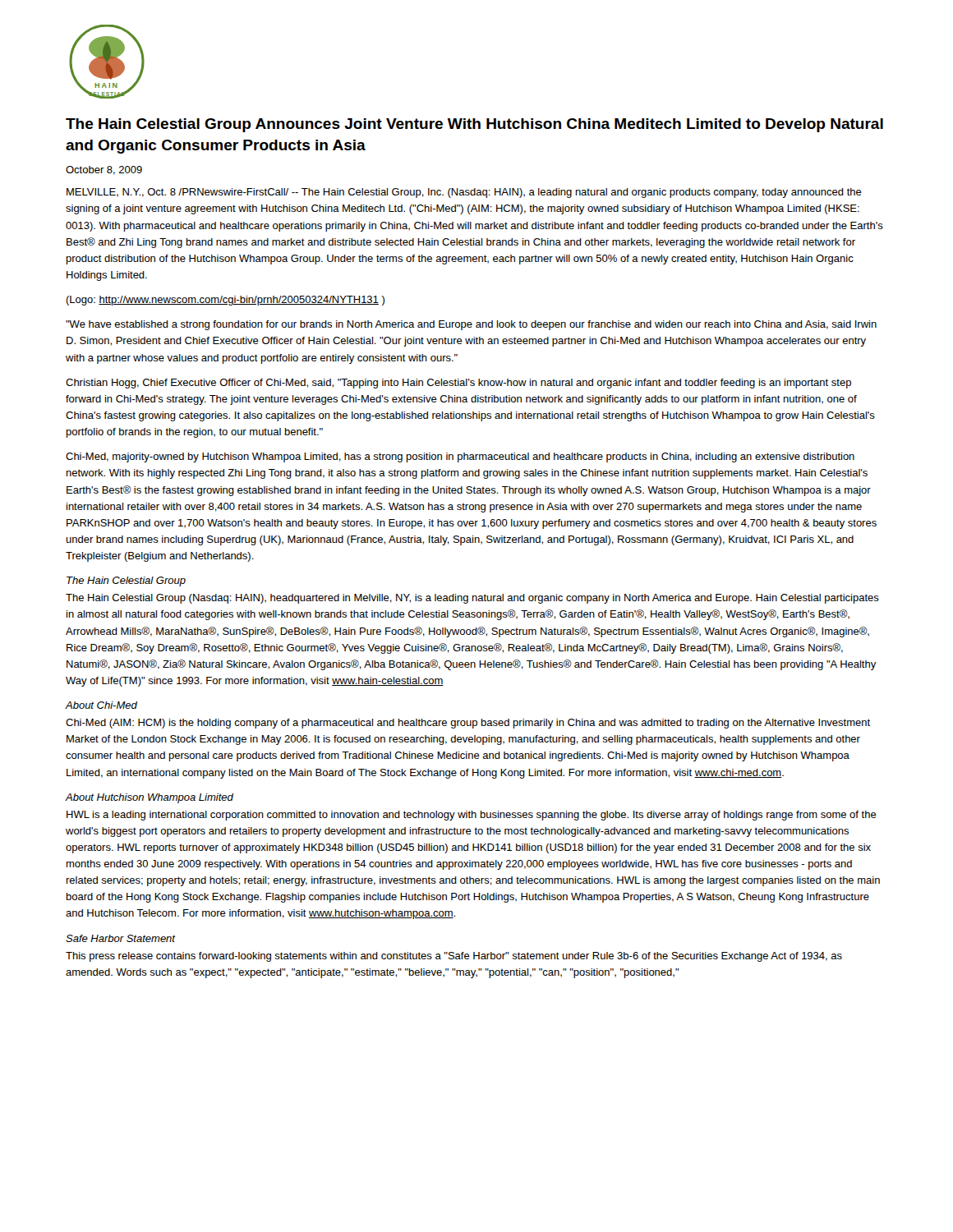Click on the element starting "HWL is a leading international"

(x=473, y=864)
